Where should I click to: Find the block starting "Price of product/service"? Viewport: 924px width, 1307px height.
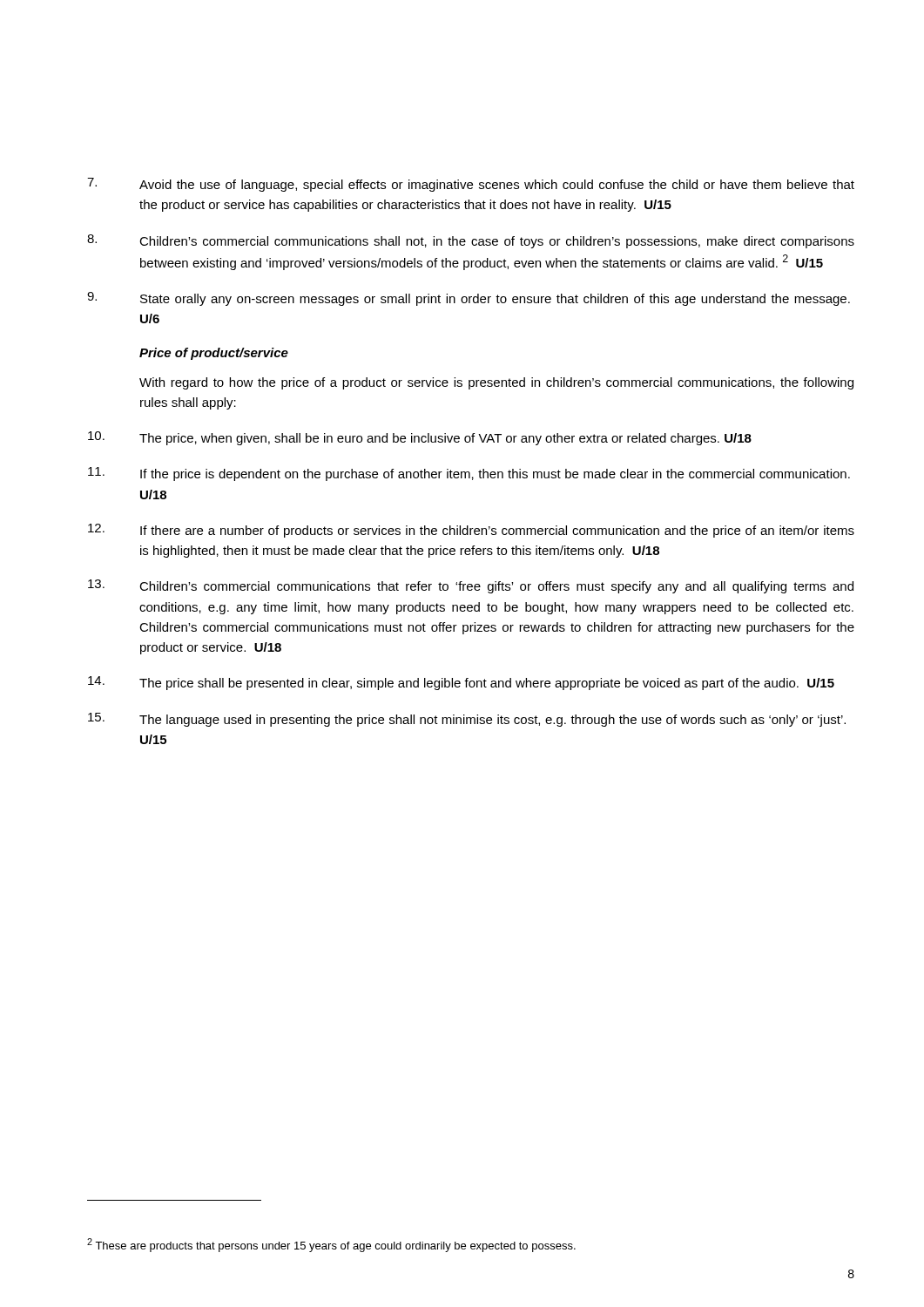click(x=214, y=352)
